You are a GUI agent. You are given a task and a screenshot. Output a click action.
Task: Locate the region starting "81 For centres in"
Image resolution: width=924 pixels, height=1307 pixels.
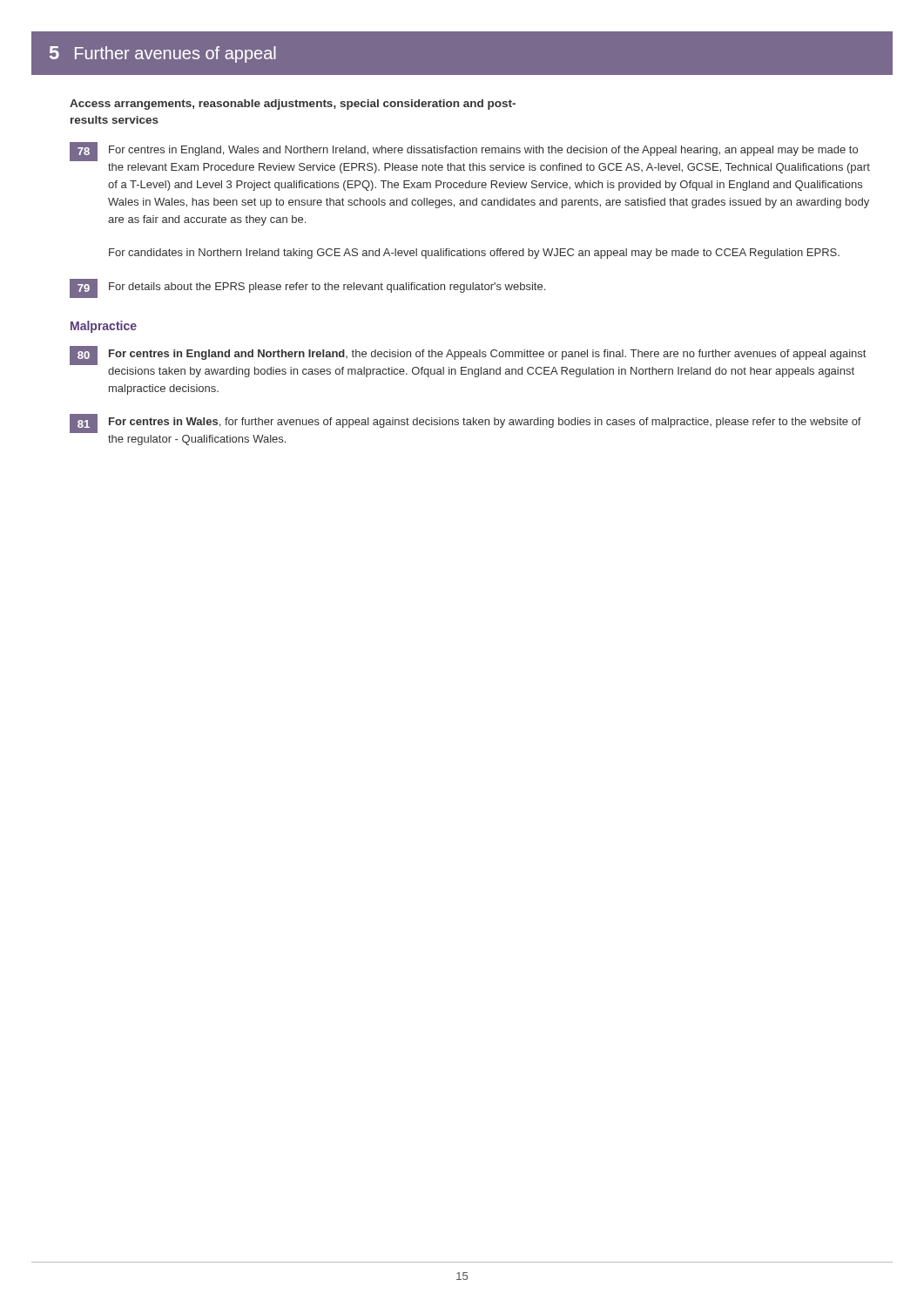[x=471, y=431]
